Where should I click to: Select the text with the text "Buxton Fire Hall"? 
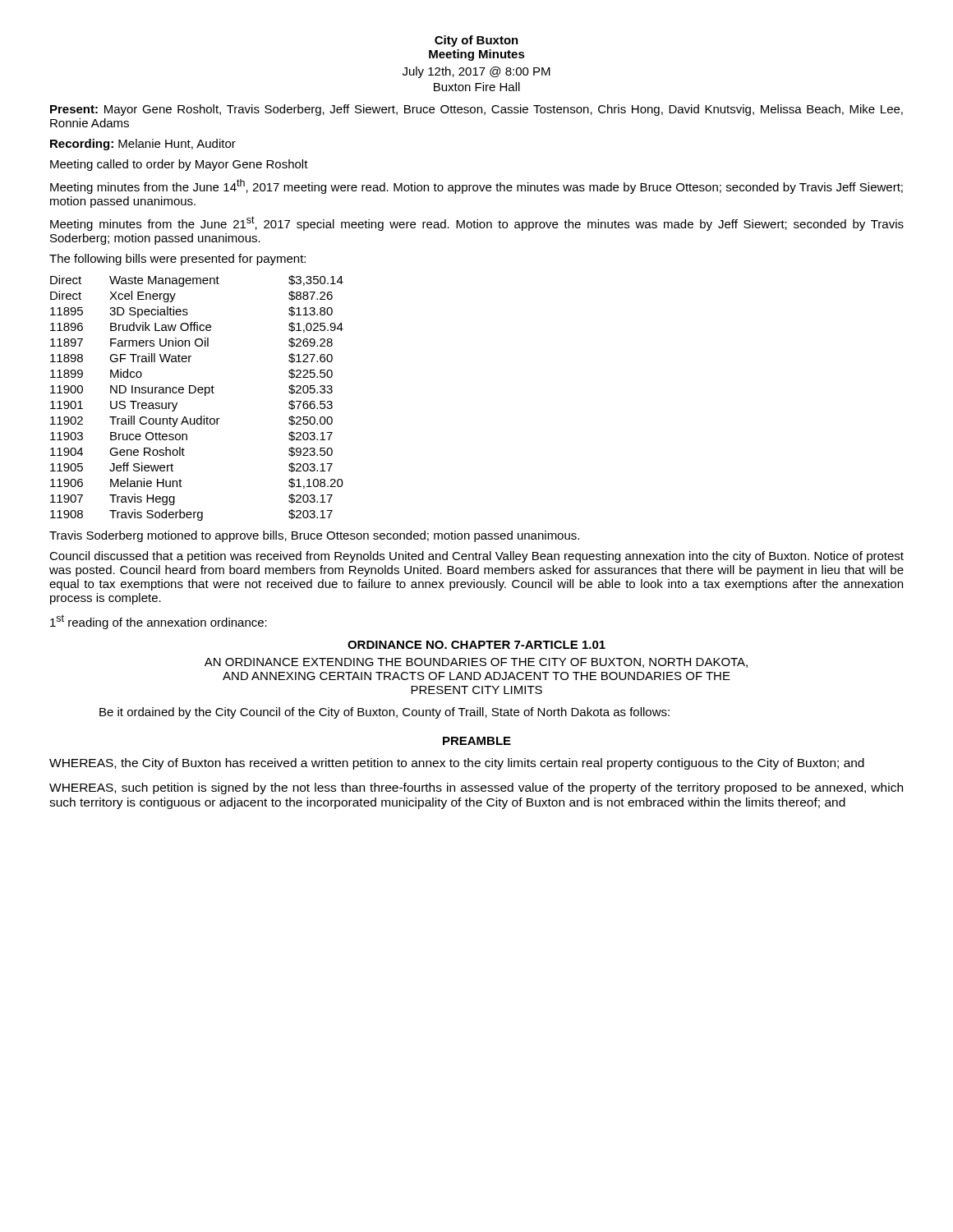pos(476,87)
